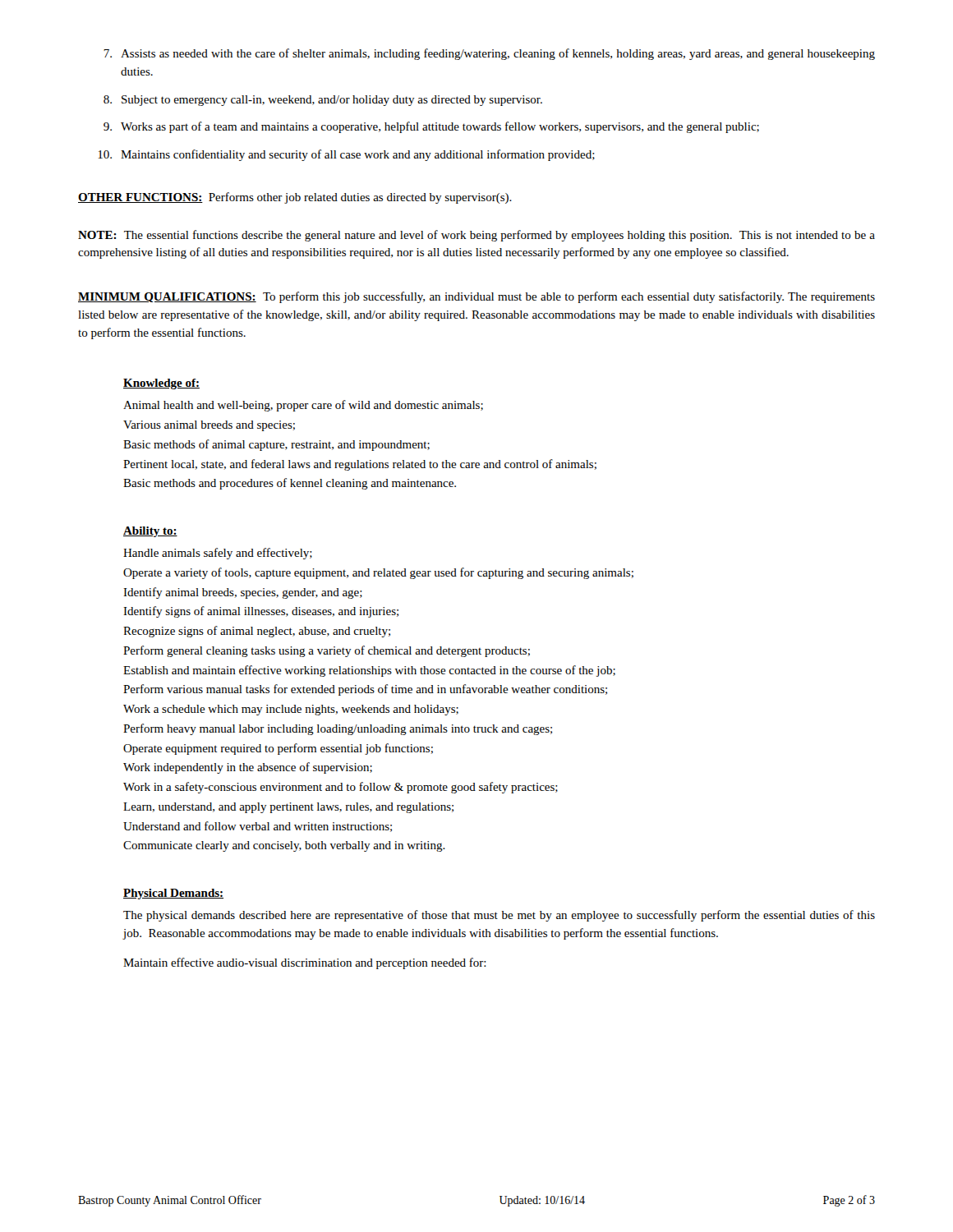
Task: Find the section header that reads "Knowledge of:"
Action: (x=161, y=383)
